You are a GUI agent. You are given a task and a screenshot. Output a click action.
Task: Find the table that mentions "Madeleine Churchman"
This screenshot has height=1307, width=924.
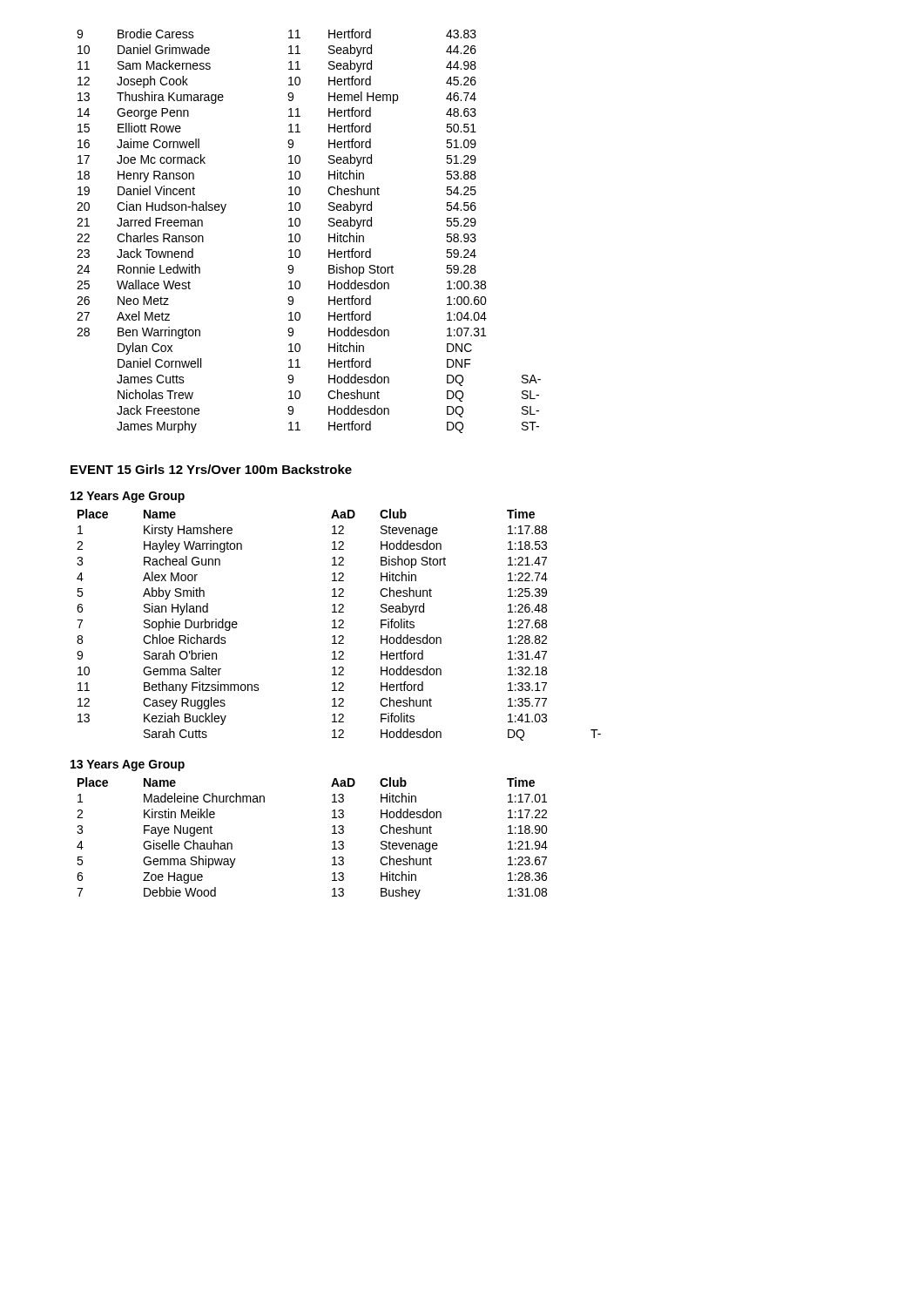click(462, 837)
